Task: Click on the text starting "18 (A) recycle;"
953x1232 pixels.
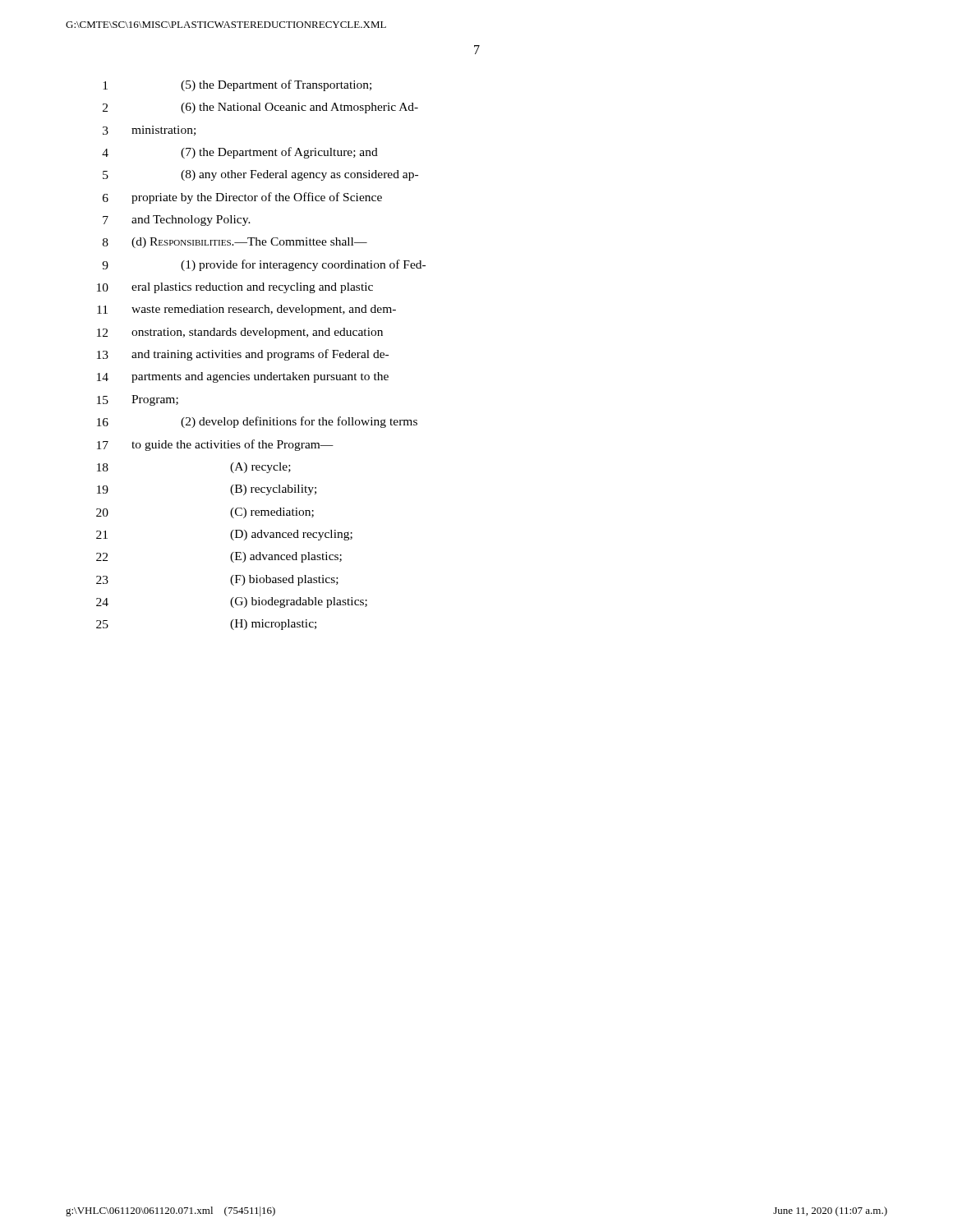Action: click(x=106, y=467)
